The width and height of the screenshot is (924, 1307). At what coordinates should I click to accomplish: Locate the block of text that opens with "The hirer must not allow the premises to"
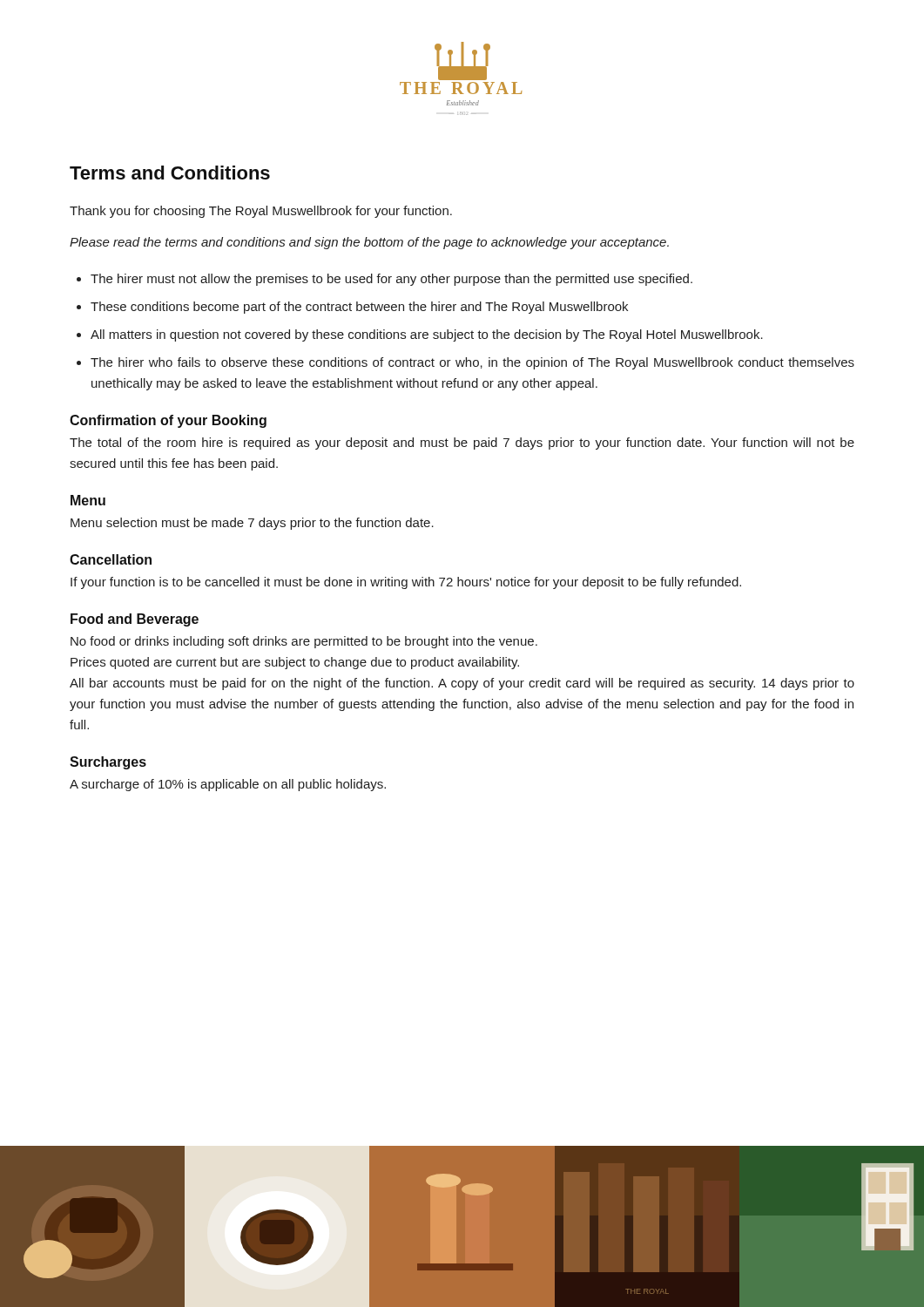(x=392, y=278)
